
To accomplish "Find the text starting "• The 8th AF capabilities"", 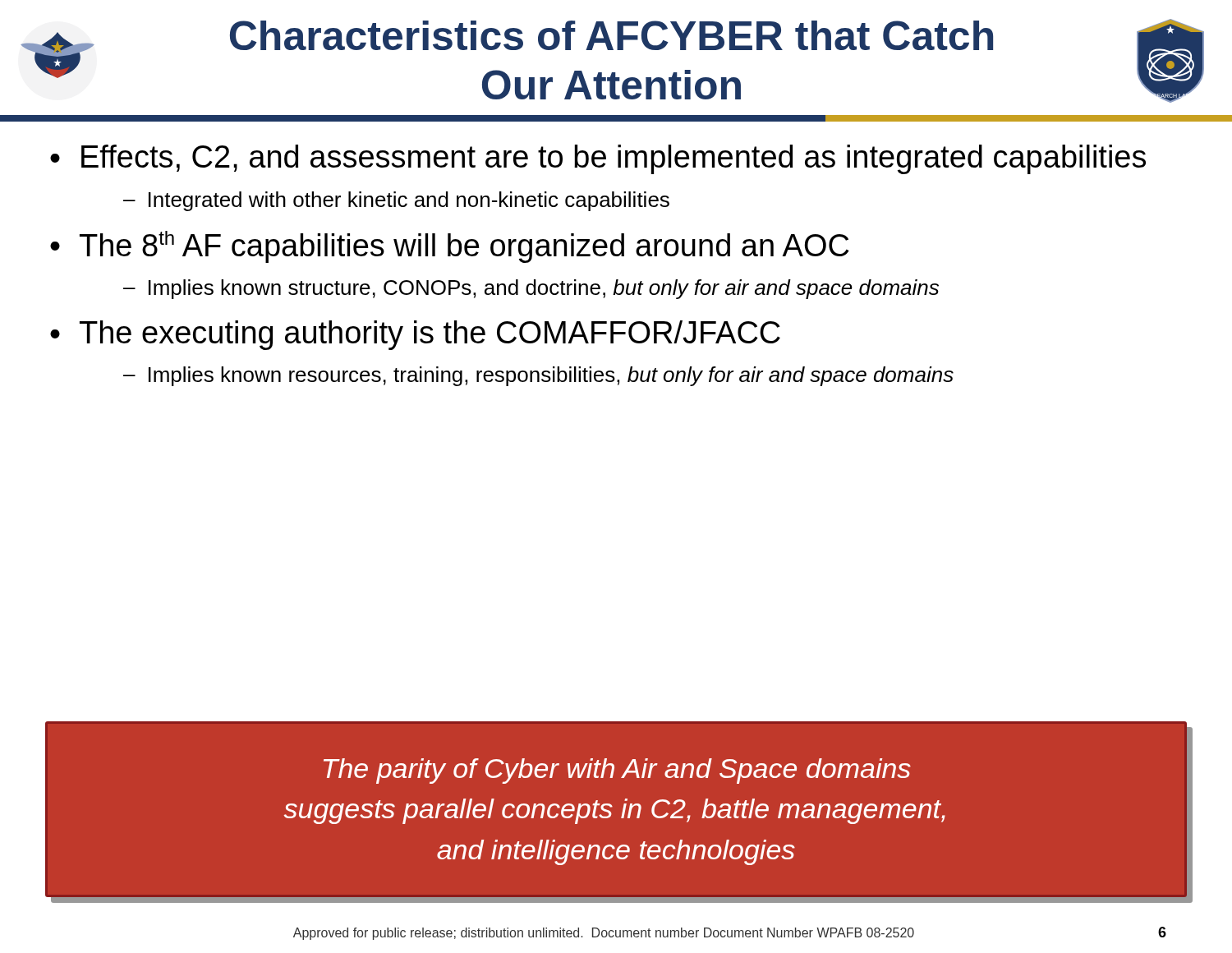I will coord(450,245).
